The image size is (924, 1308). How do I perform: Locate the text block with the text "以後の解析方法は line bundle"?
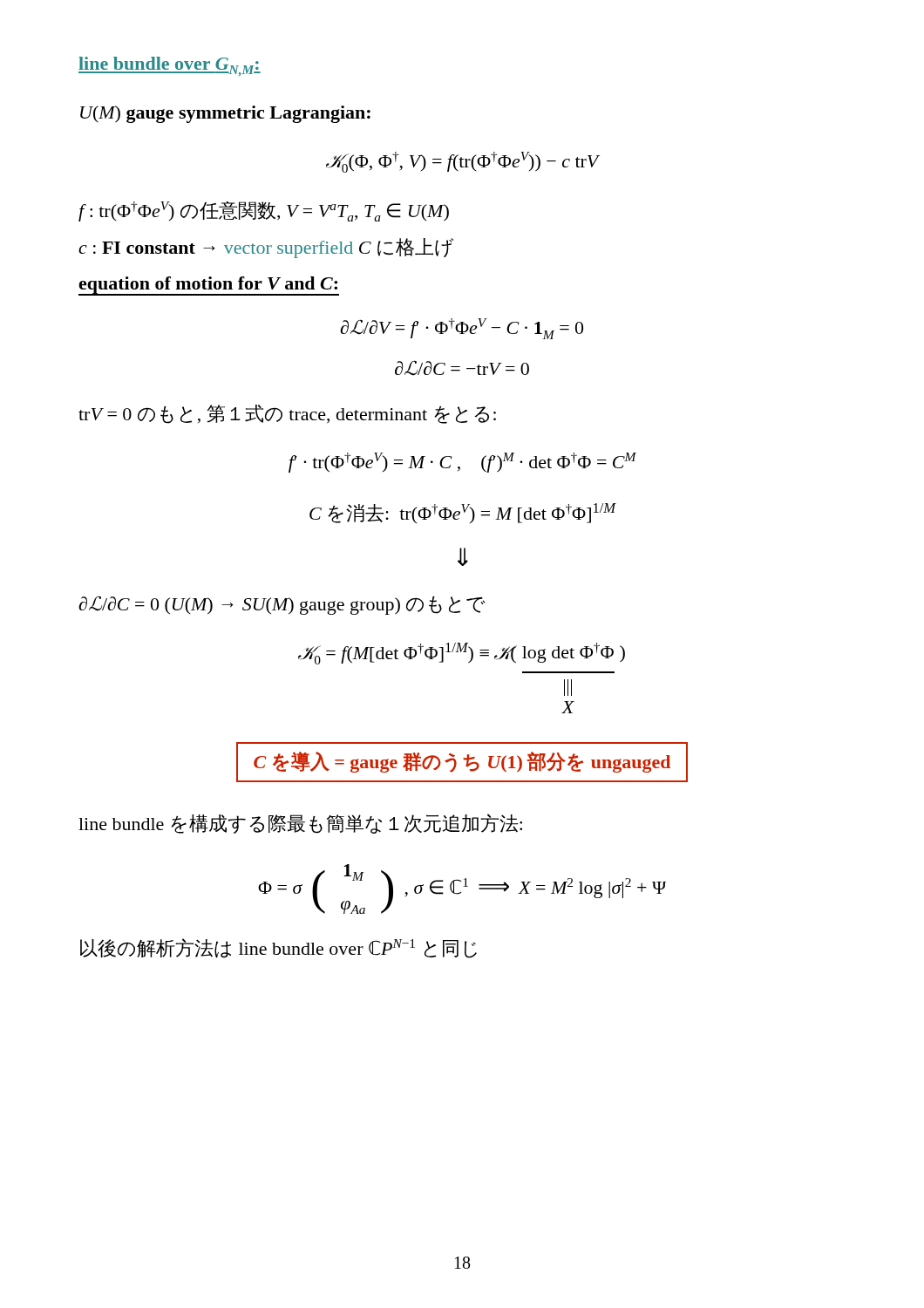pyautogui.click(x=279, y=947)
